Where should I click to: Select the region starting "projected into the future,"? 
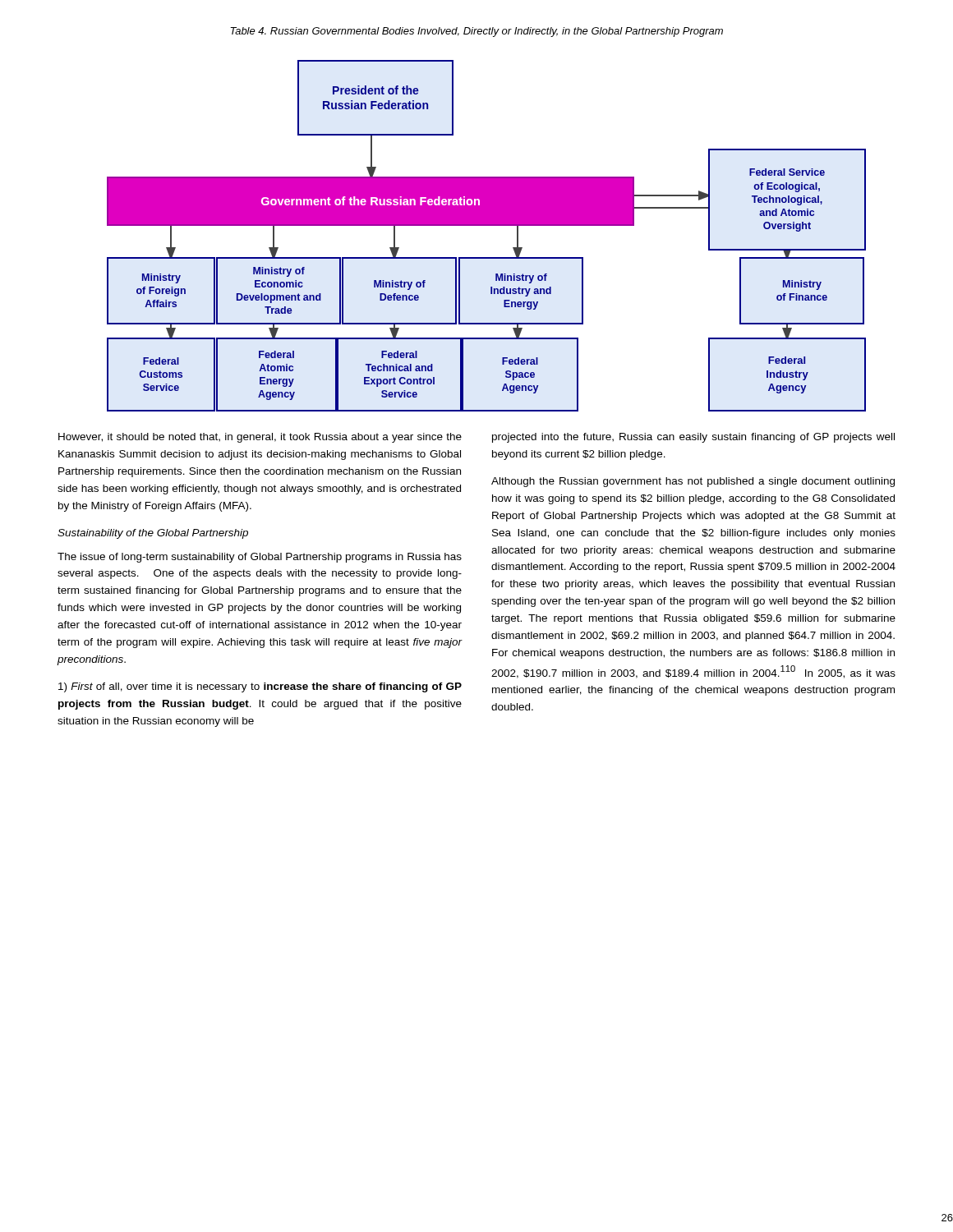[x=693, y=445]
